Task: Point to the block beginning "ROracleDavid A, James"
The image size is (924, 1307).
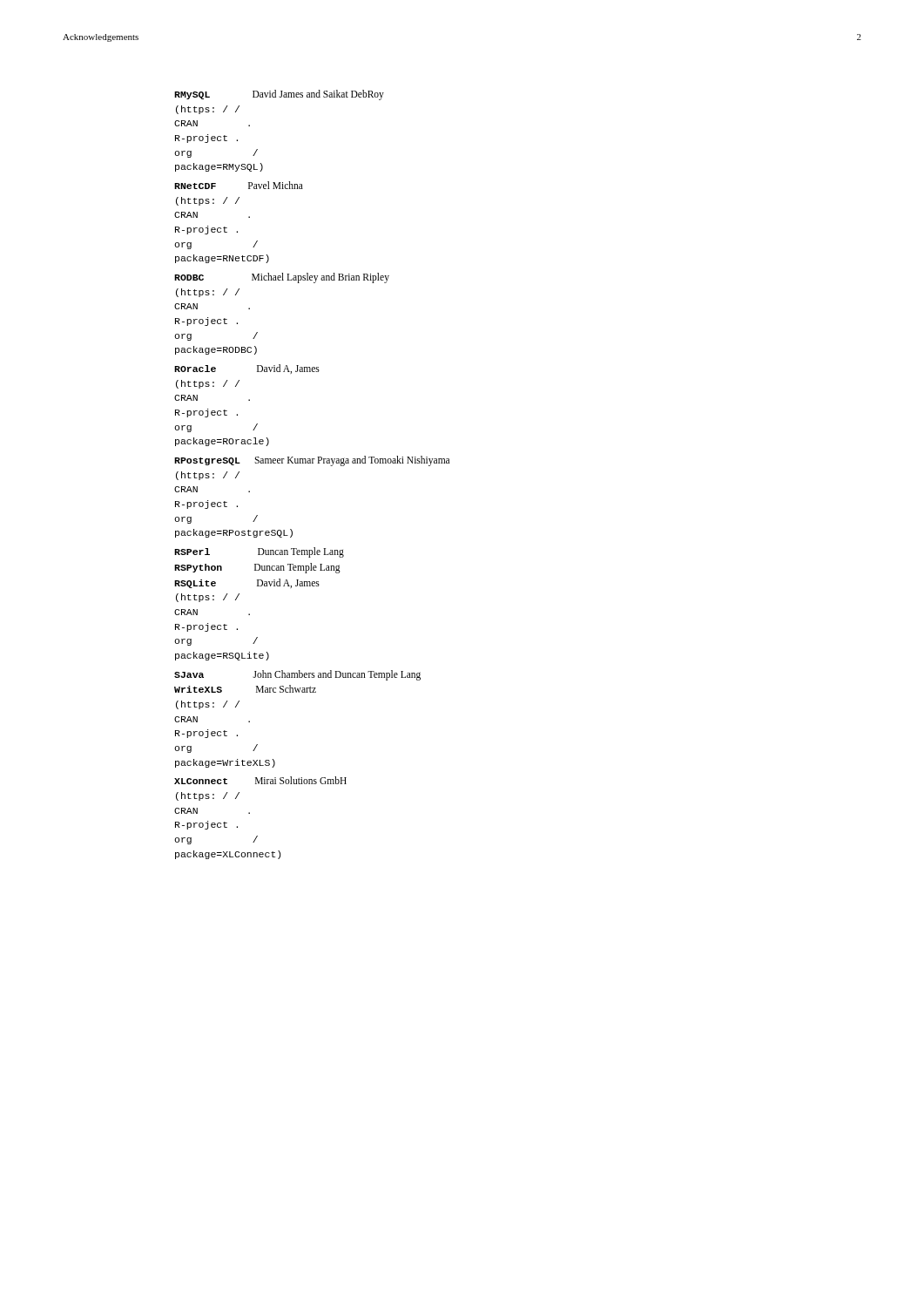Action: click(247, 405)
